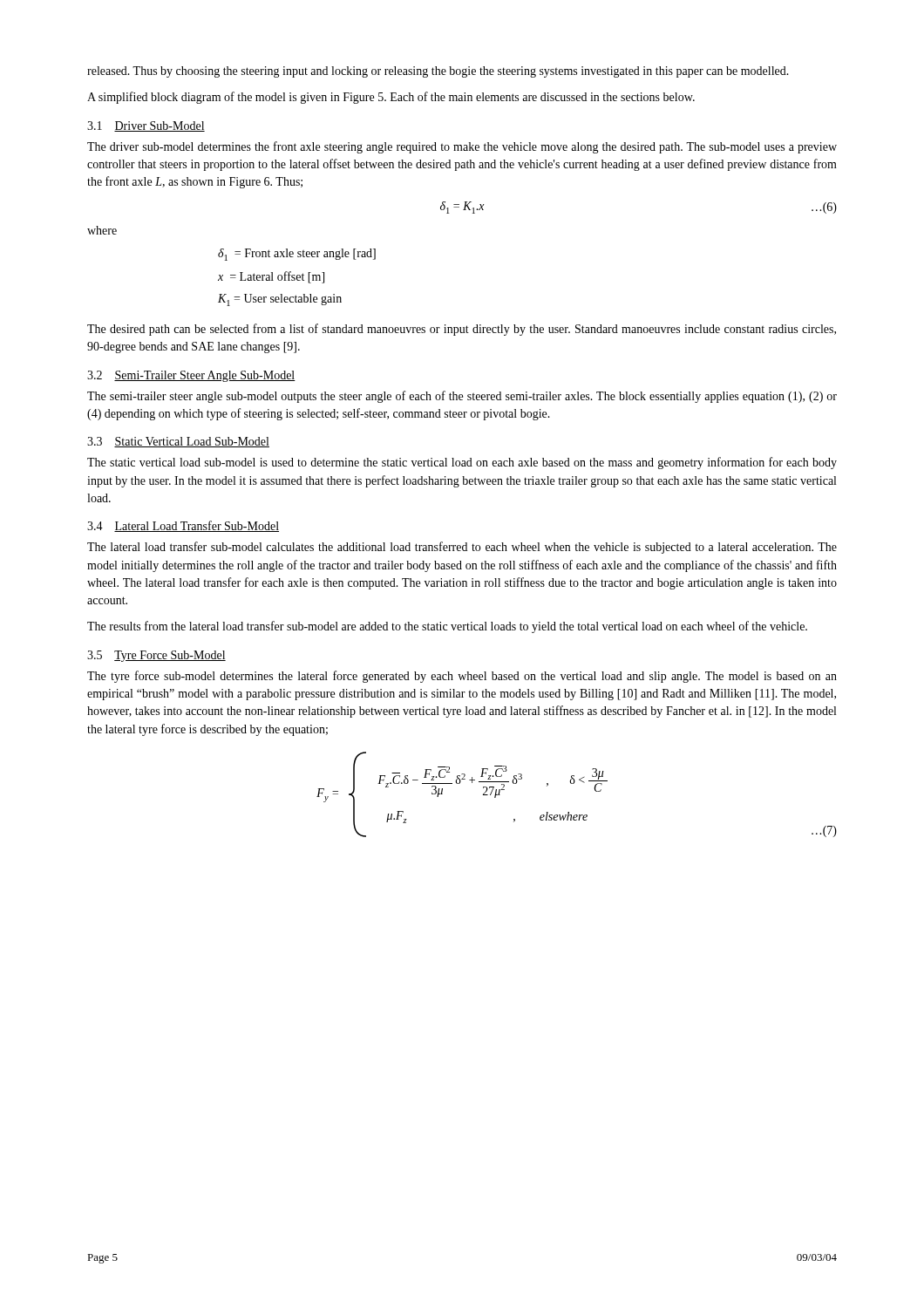Image resolution: width=924 pixels, height=1308 pixels.
Task: Locate the block starting "The driver sub-model determines the front axle"
Action: coord(462,165)
